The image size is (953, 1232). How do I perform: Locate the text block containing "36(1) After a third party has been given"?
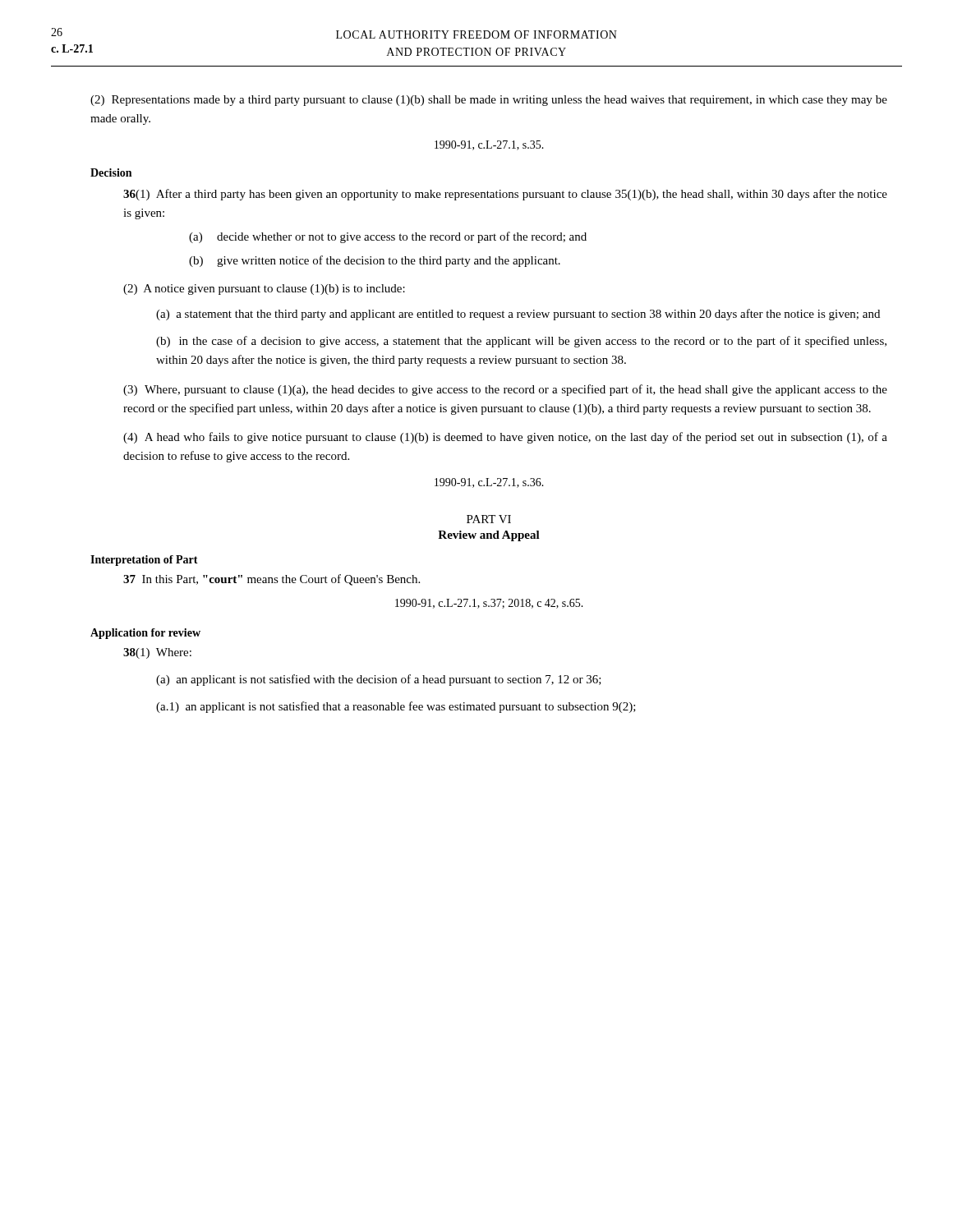point(505,203)
